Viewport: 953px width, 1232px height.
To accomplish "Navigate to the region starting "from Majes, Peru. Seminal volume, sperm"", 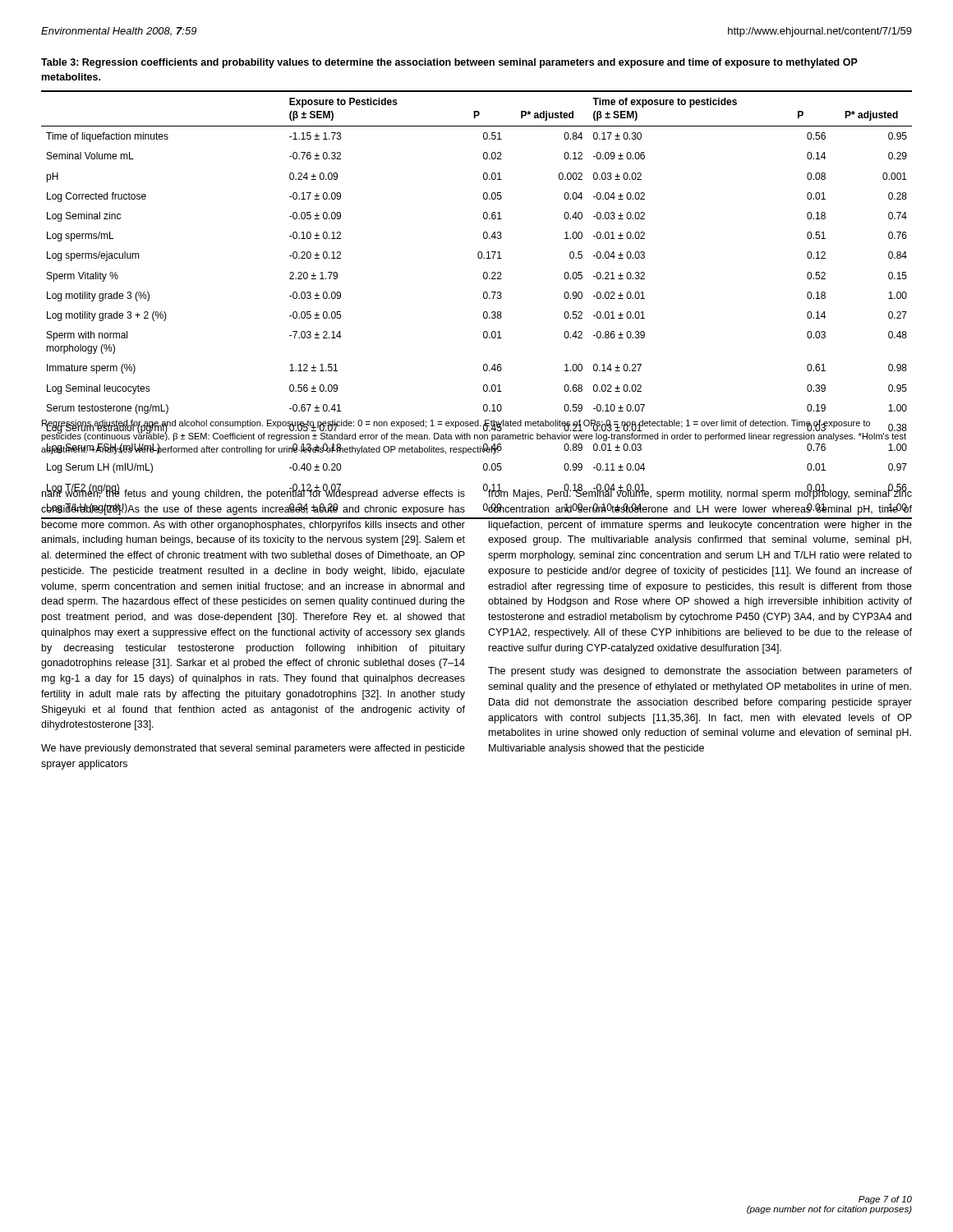I will [700, 621].
